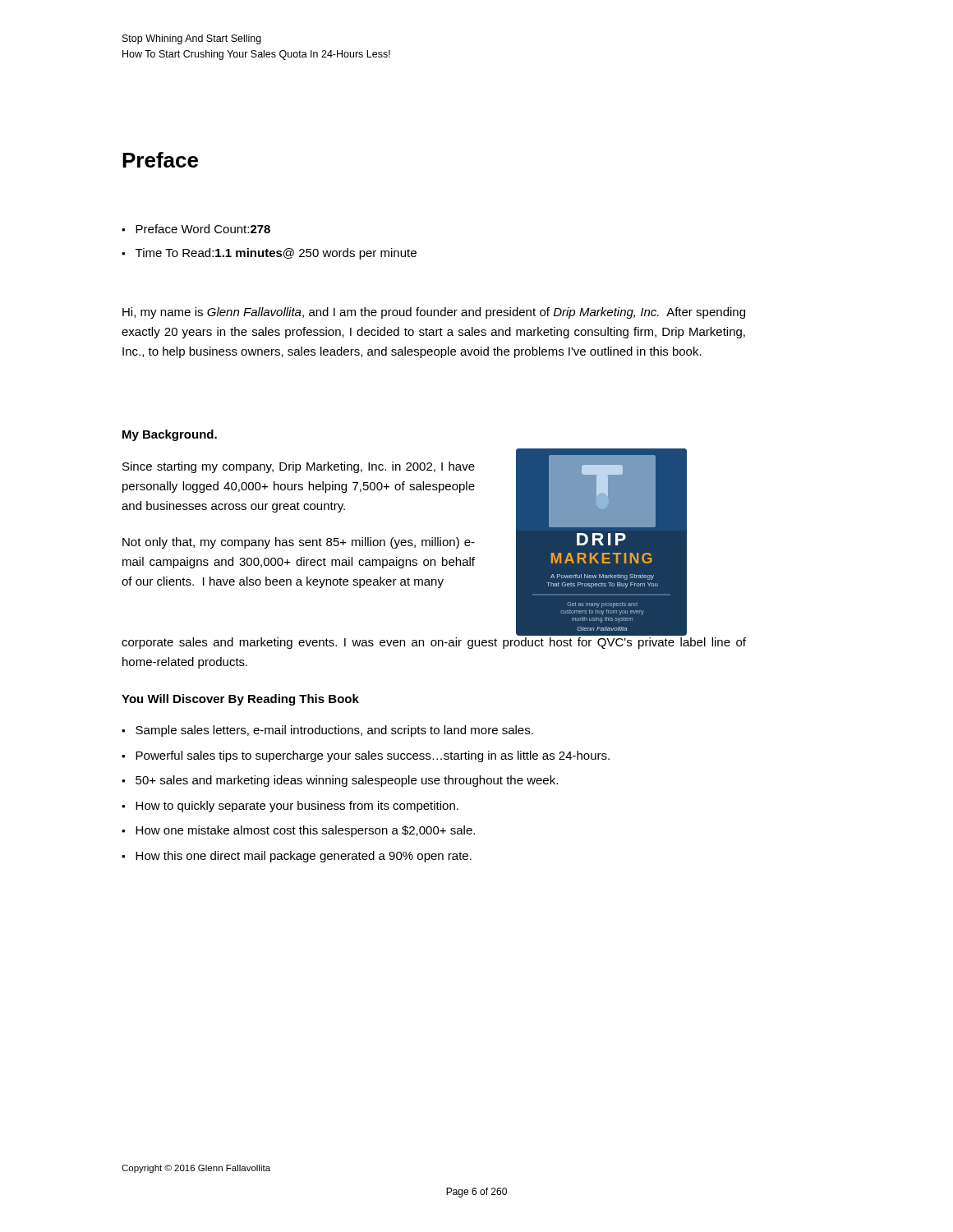The width and height of the screenshot is (953, 1232).
Task: Locate the photo
Action: 610,543
